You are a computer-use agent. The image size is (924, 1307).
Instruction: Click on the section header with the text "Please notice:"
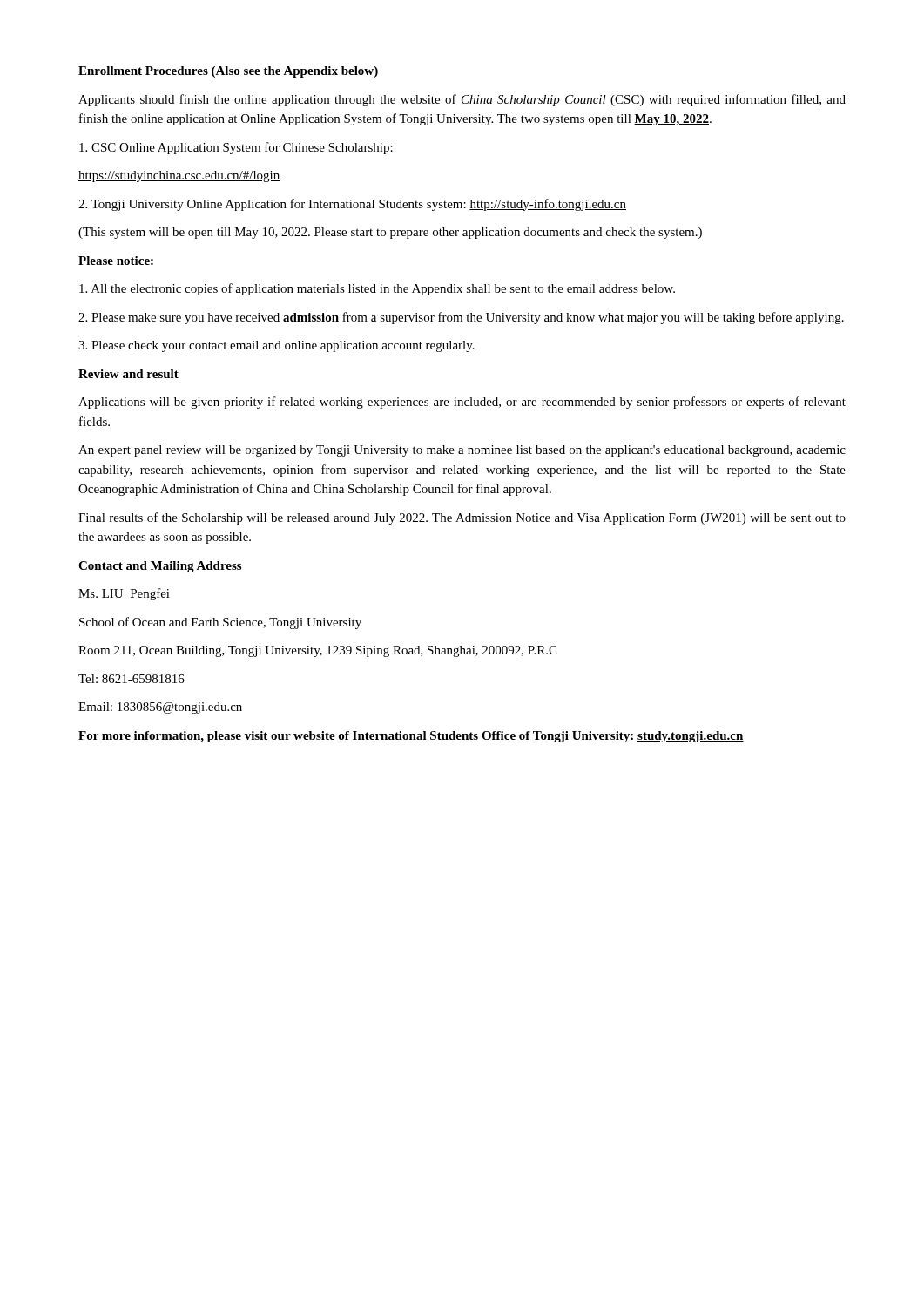(116, 261)
